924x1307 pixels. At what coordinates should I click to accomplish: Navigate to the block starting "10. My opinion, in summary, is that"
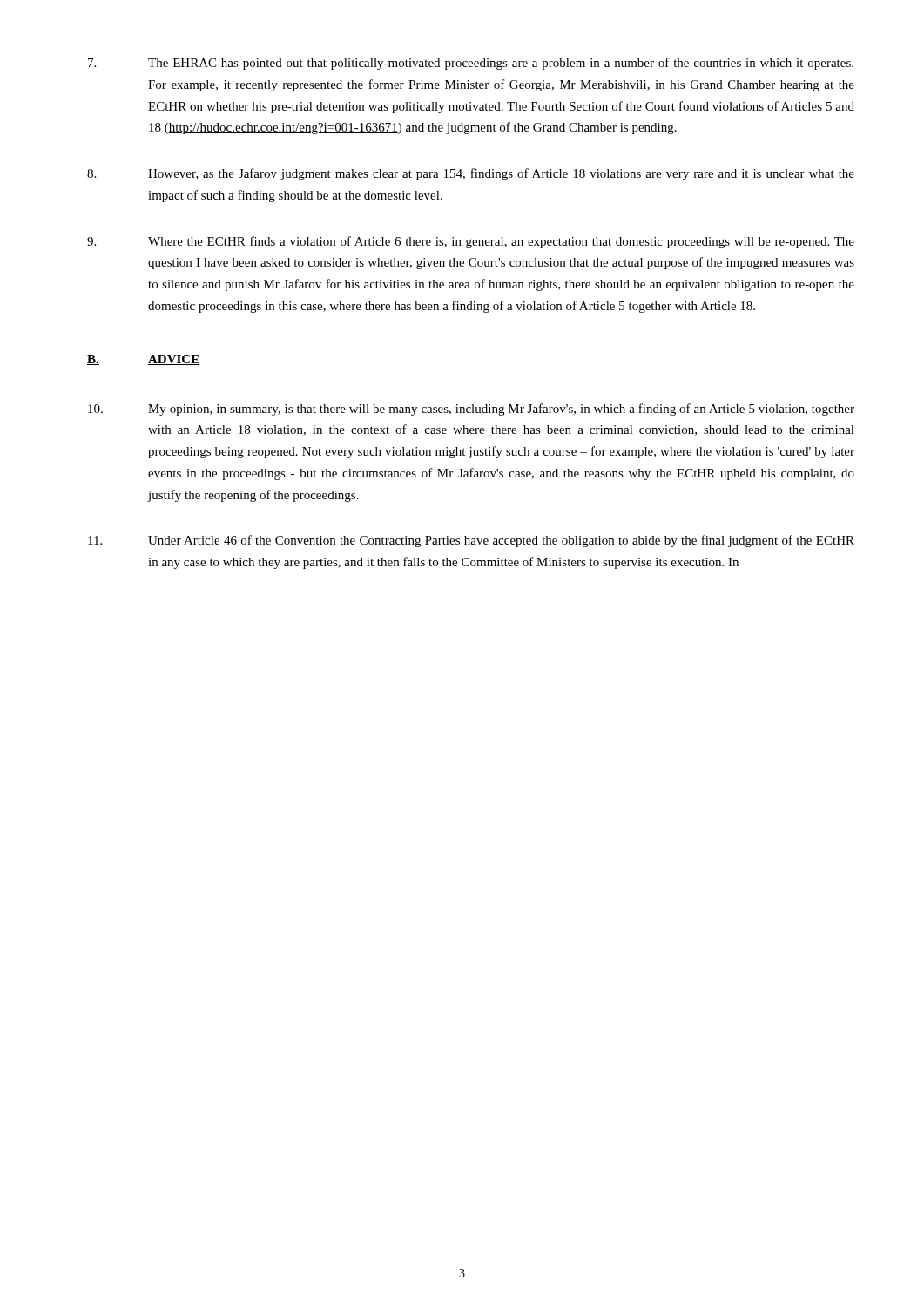pos(471,452)
